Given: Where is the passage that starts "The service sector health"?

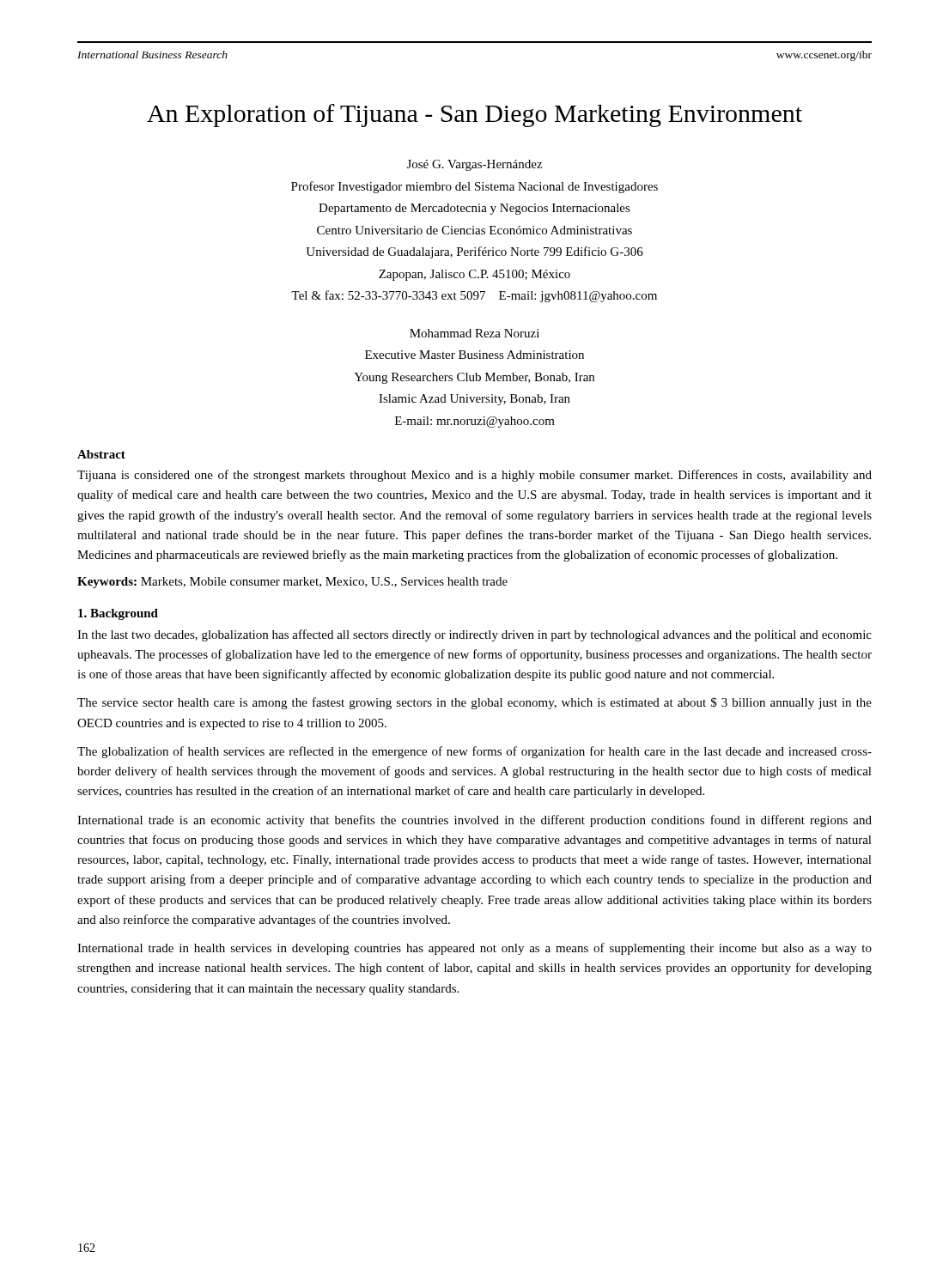Looking at the screenshot, I should click(x=474, y=713).
